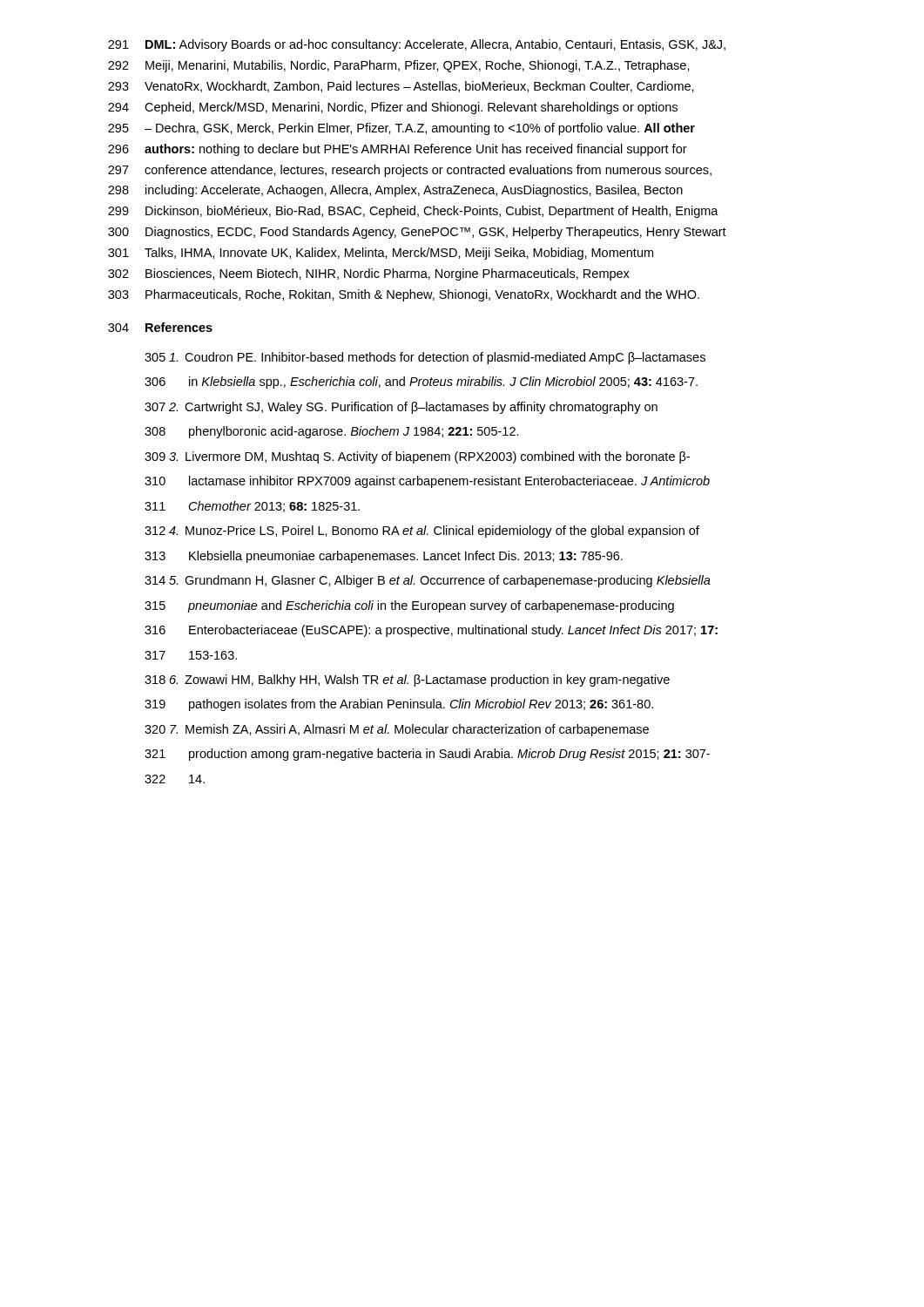The image size is (924, 1307).
Task: Find the list item containing "305 1. Coudron PE."
Action: (471, 357)
